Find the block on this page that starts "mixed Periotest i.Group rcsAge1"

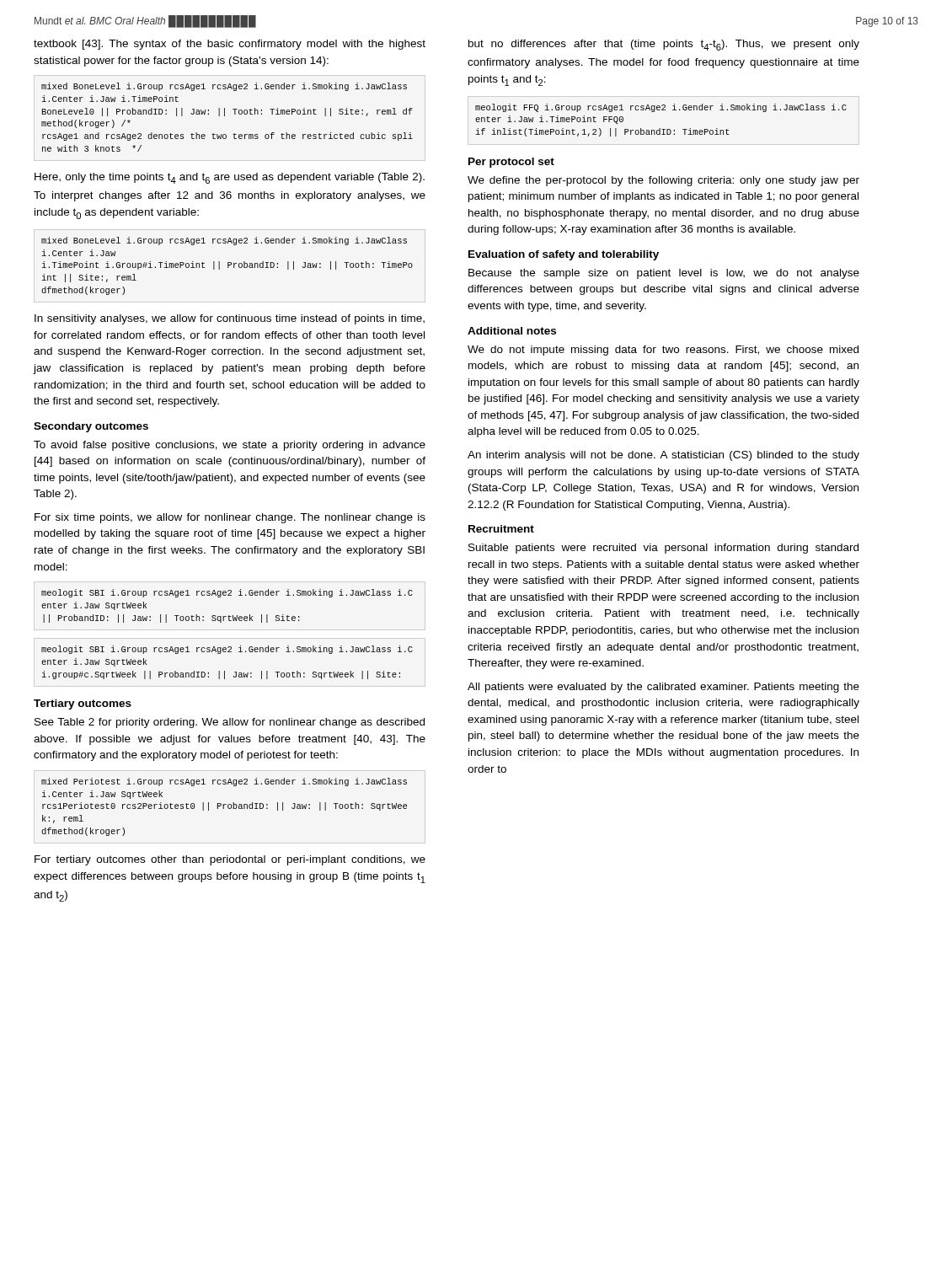point(230,807)
